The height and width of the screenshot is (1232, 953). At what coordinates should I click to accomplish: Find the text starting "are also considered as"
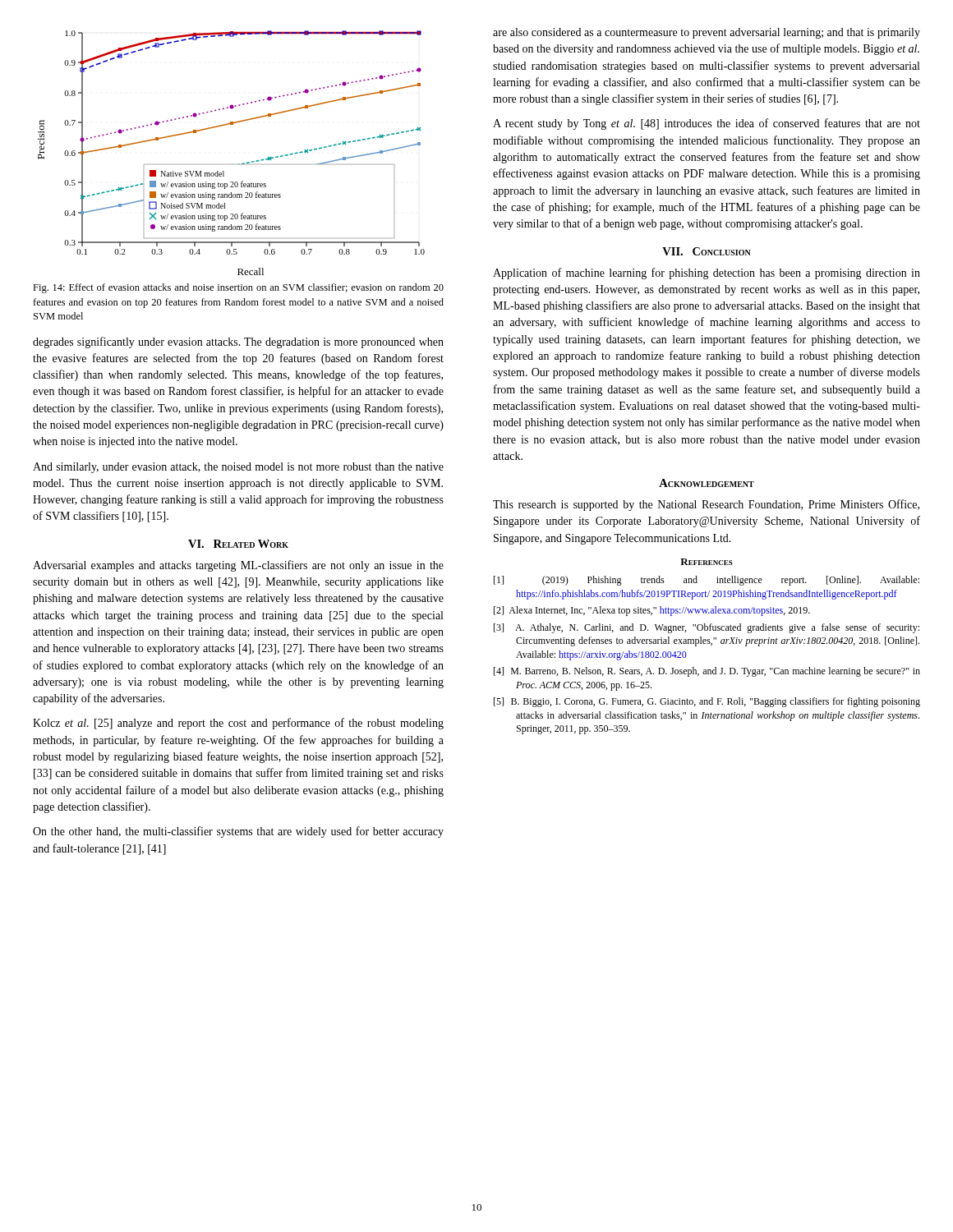(x=707, y=129)
